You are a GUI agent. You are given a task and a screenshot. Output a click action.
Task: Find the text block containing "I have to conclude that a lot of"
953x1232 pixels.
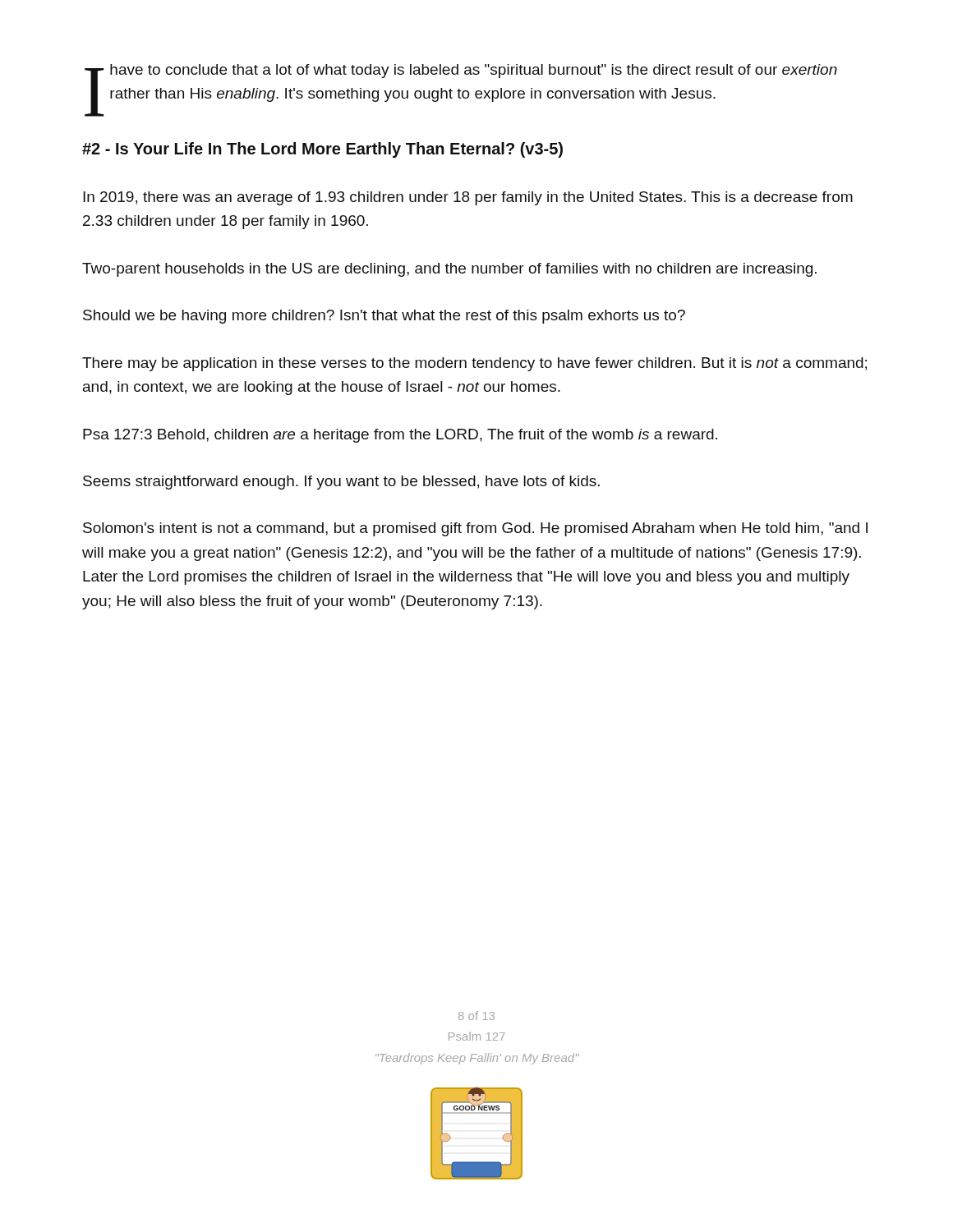coord(460,82)
